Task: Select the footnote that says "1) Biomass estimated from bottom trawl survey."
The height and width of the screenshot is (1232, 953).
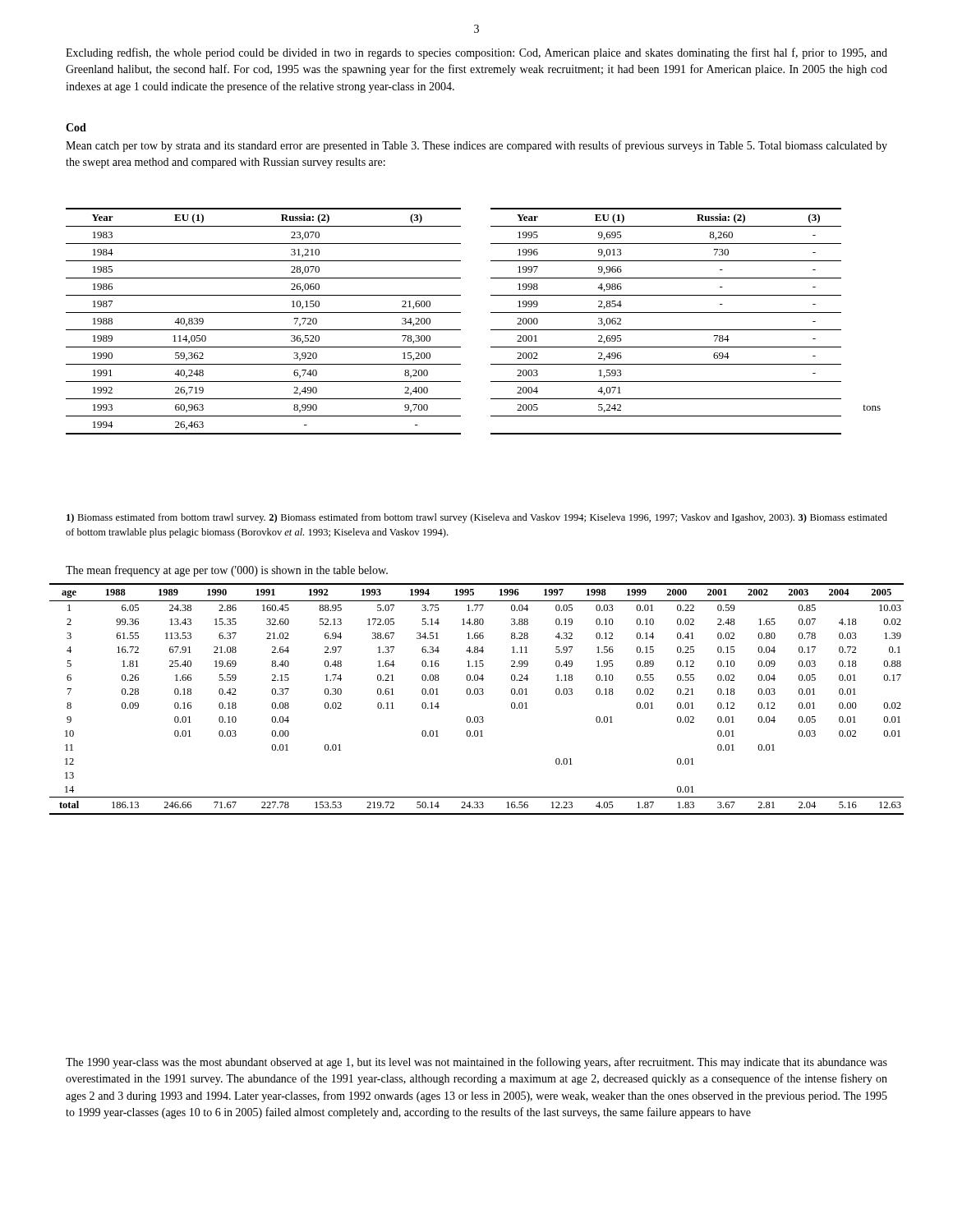Action: (x=476, y=525)
